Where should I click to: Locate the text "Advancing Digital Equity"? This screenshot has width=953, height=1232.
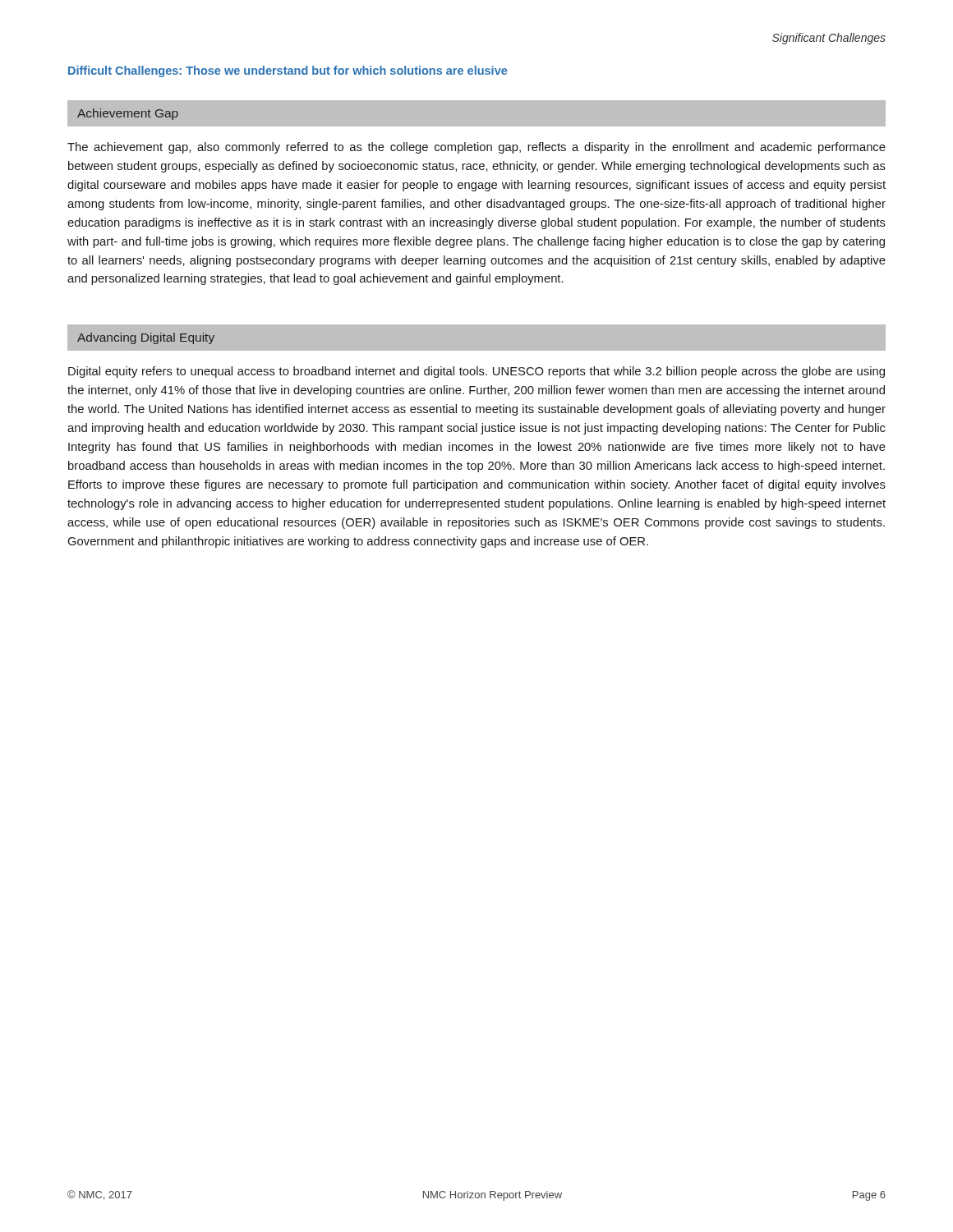[x=146, y=337]
